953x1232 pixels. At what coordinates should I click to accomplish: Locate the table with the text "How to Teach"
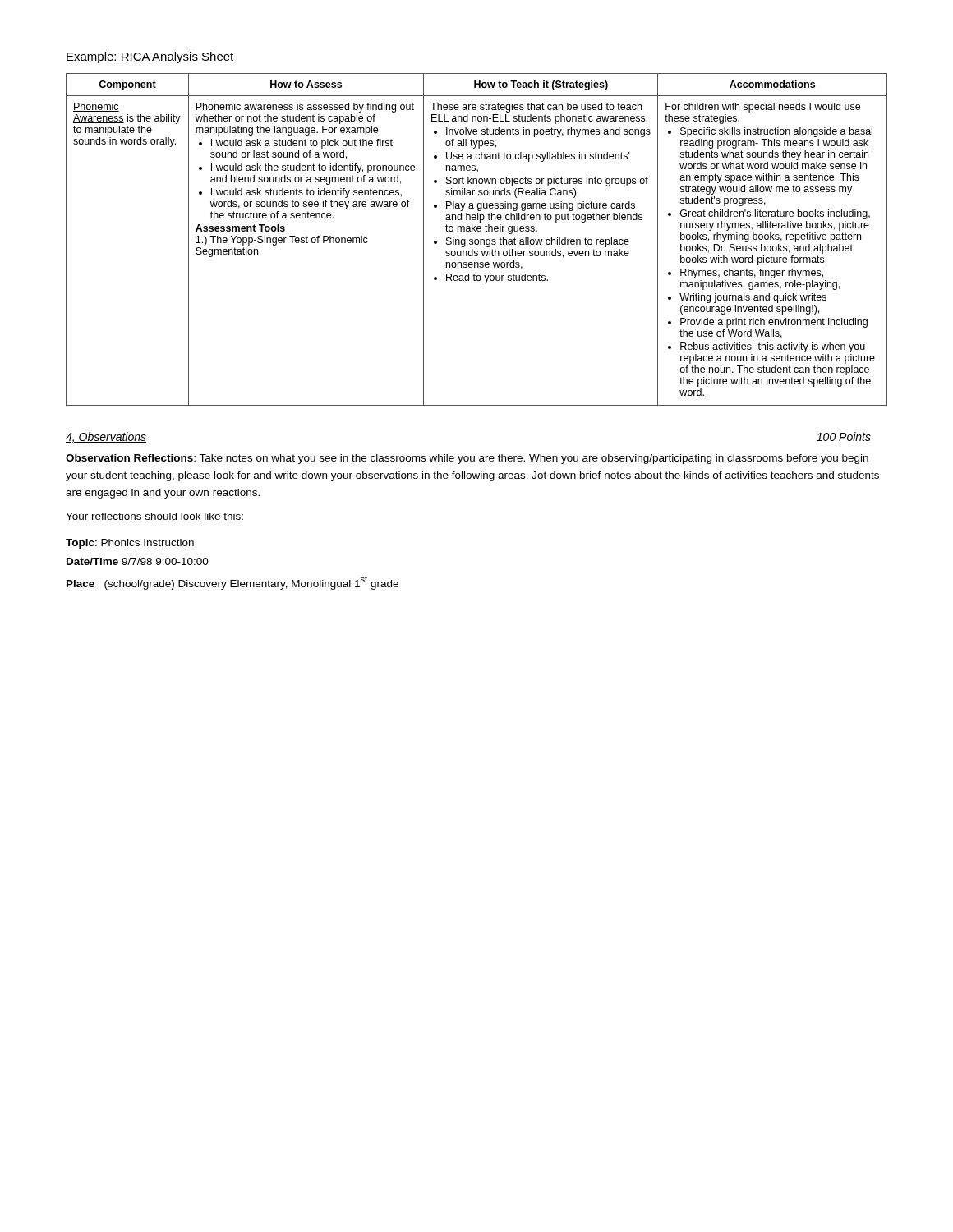476,239
